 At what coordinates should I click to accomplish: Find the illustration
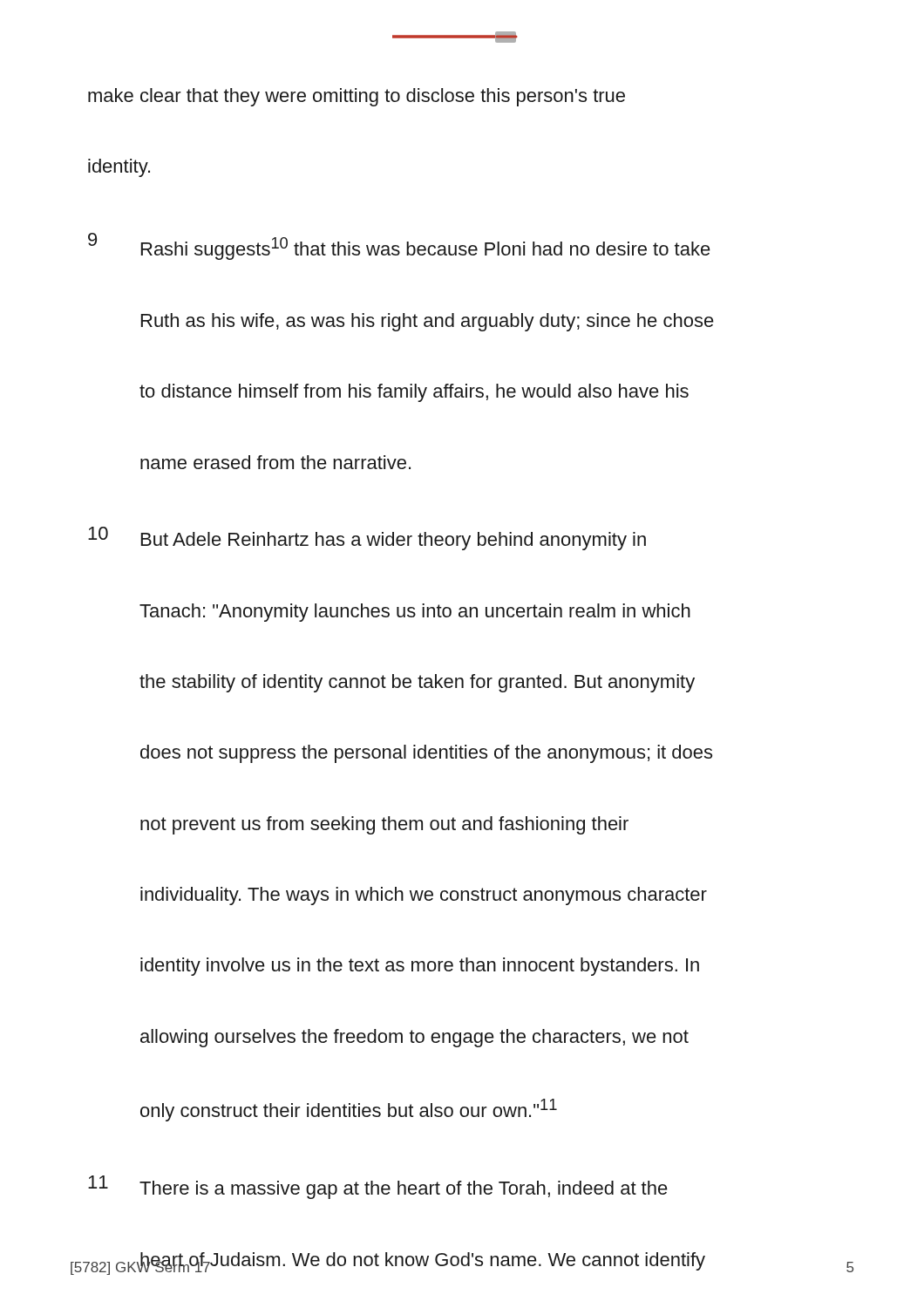(462, 39)
